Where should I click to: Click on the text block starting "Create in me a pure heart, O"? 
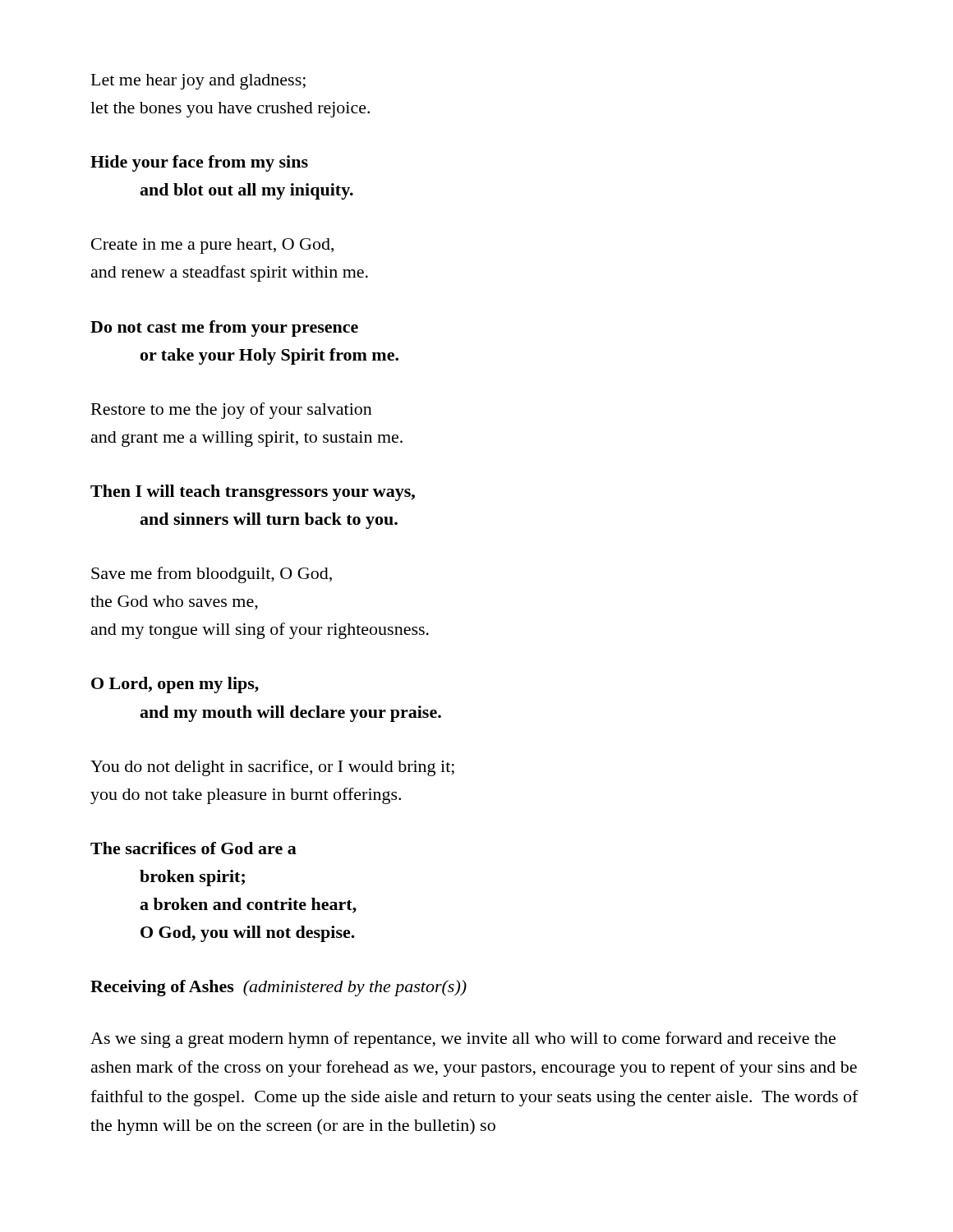point(212,246)
